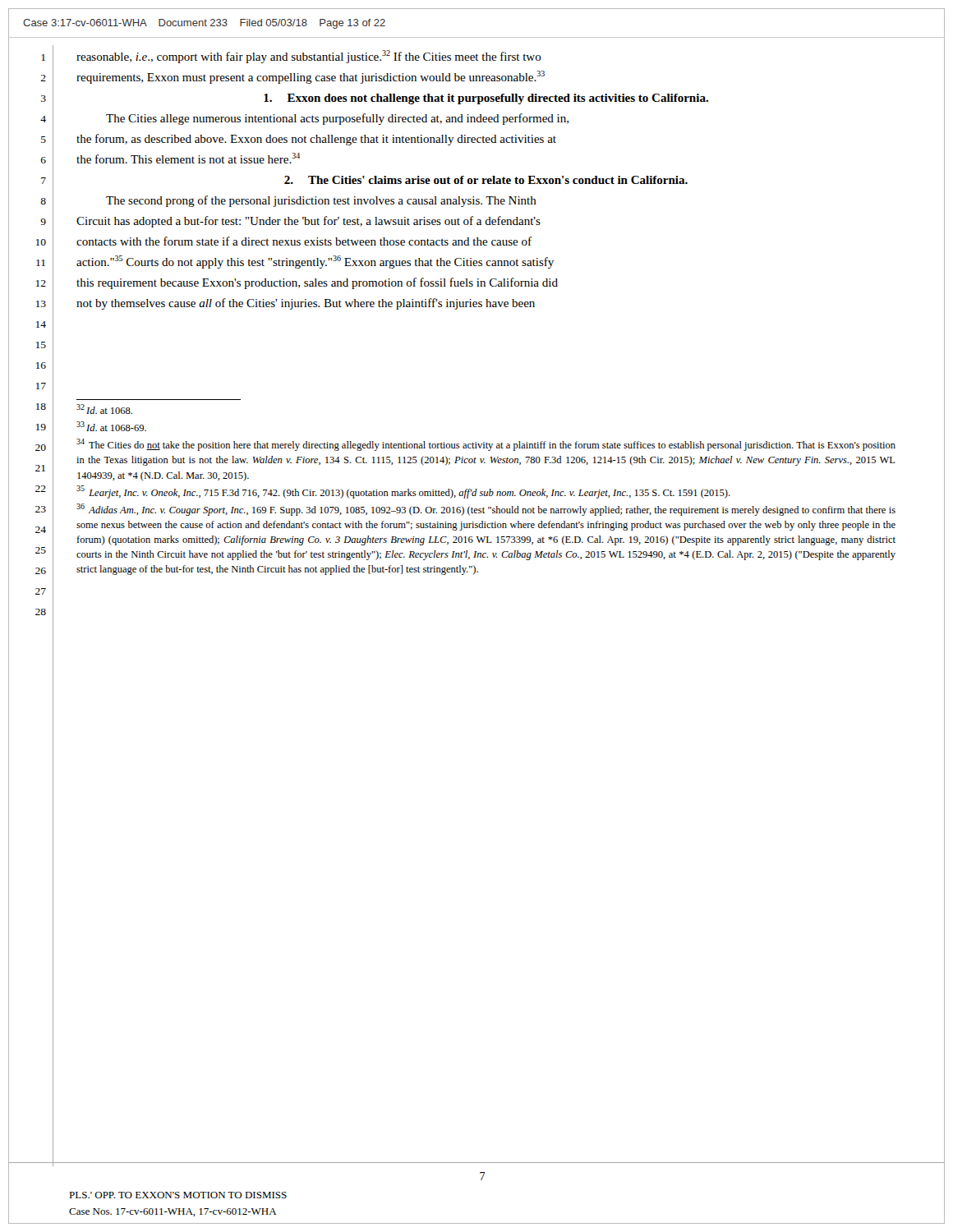Select the block starting "reasonable, i.e., comport with fair"
Image resolution: width=953 pixels, height=1232 pixels.
[309, 56]
